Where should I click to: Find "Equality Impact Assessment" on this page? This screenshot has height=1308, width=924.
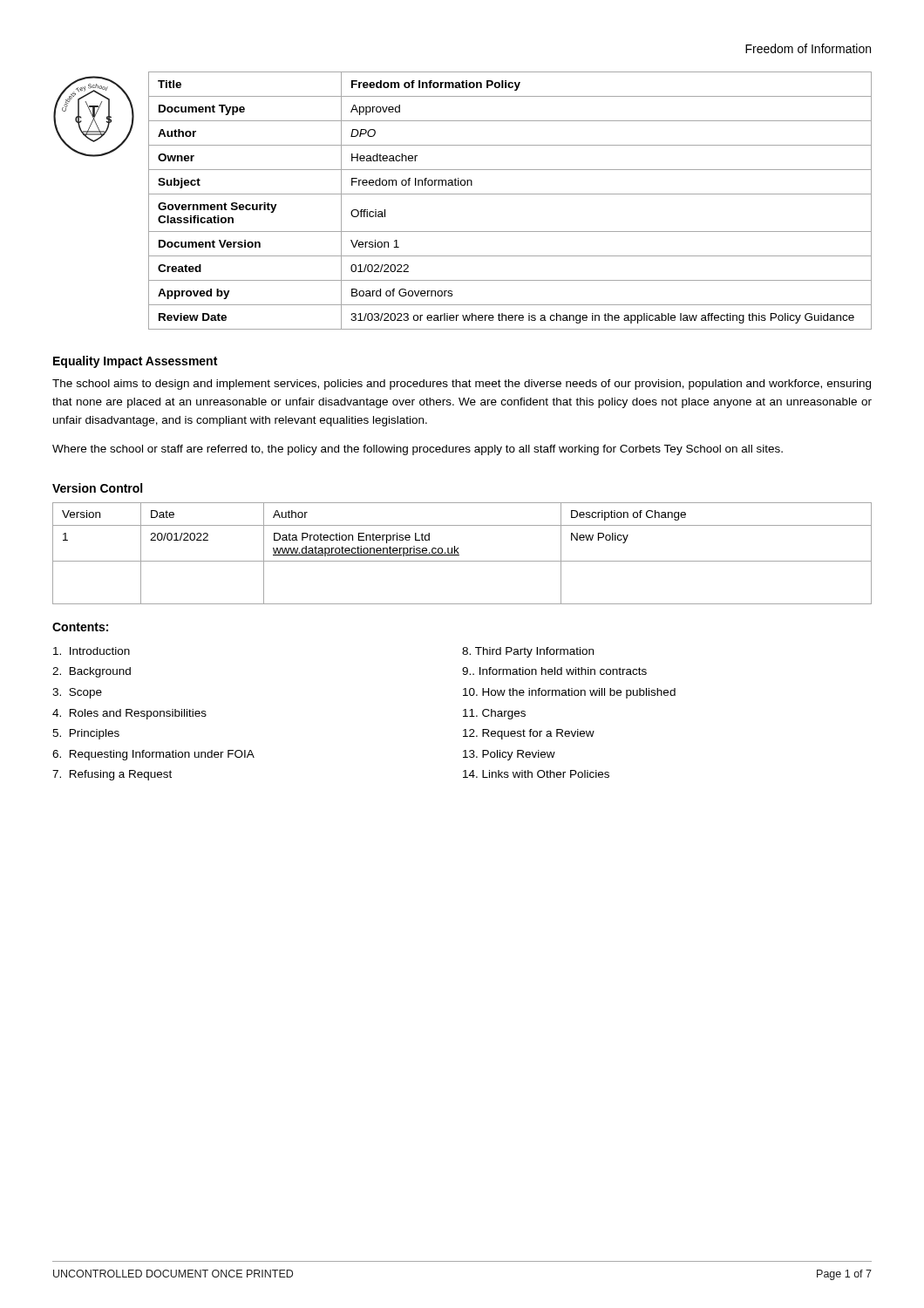tap(135, 361)
